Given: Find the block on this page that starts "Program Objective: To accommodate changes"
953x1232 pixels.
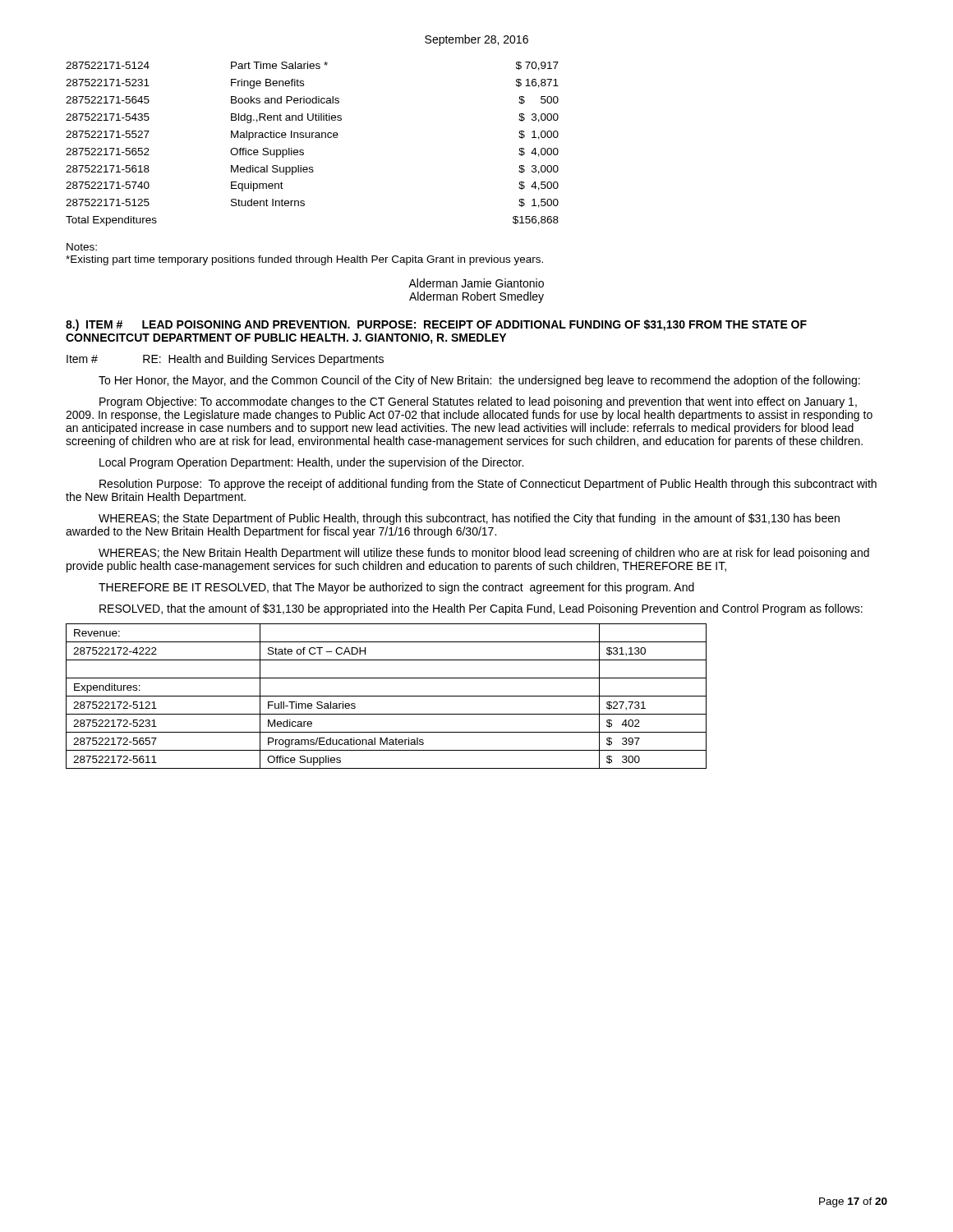Looking at the screenshot, I should point(469,422).
